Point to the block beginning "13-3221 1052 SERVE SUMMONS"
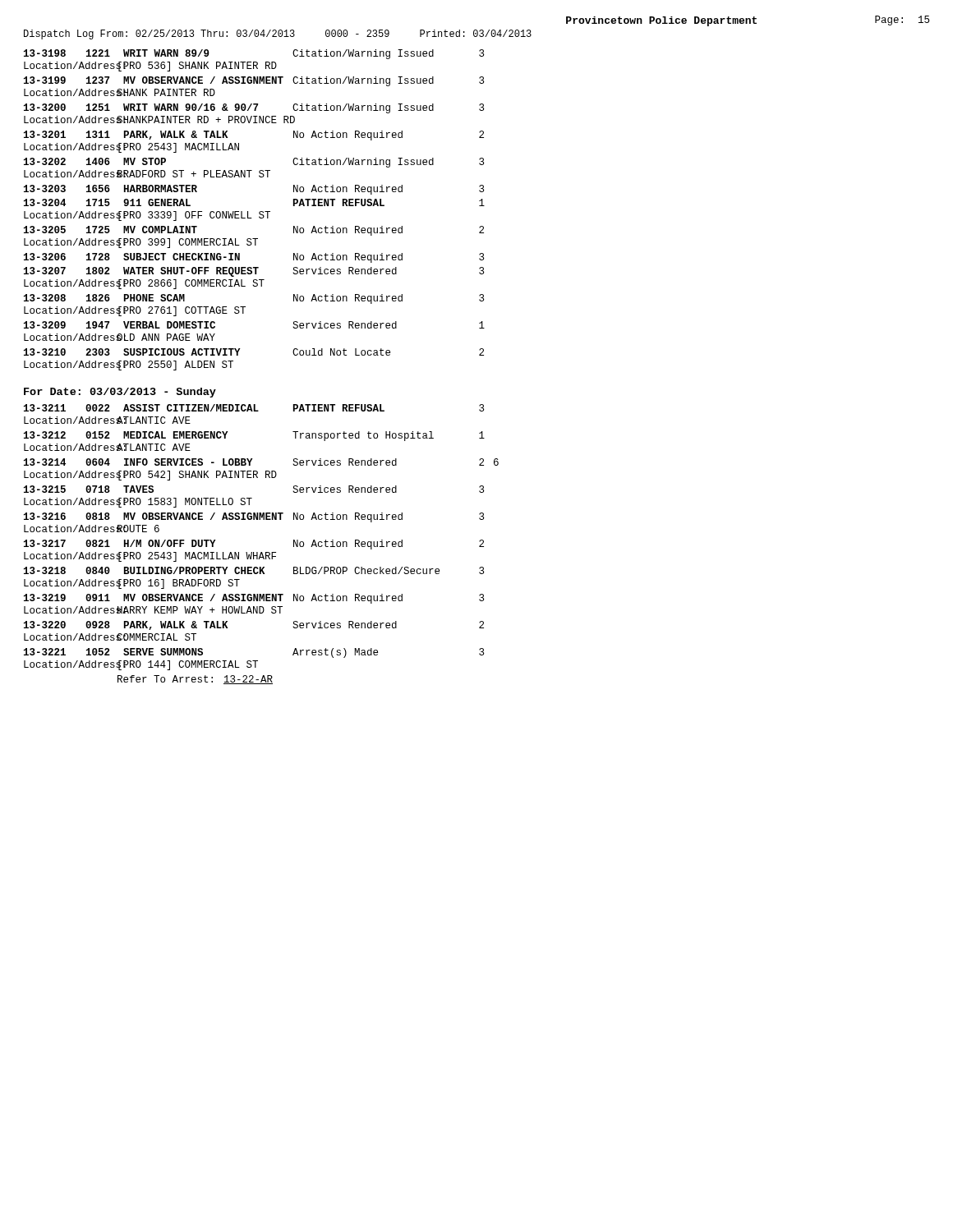 tap(254, 666)
